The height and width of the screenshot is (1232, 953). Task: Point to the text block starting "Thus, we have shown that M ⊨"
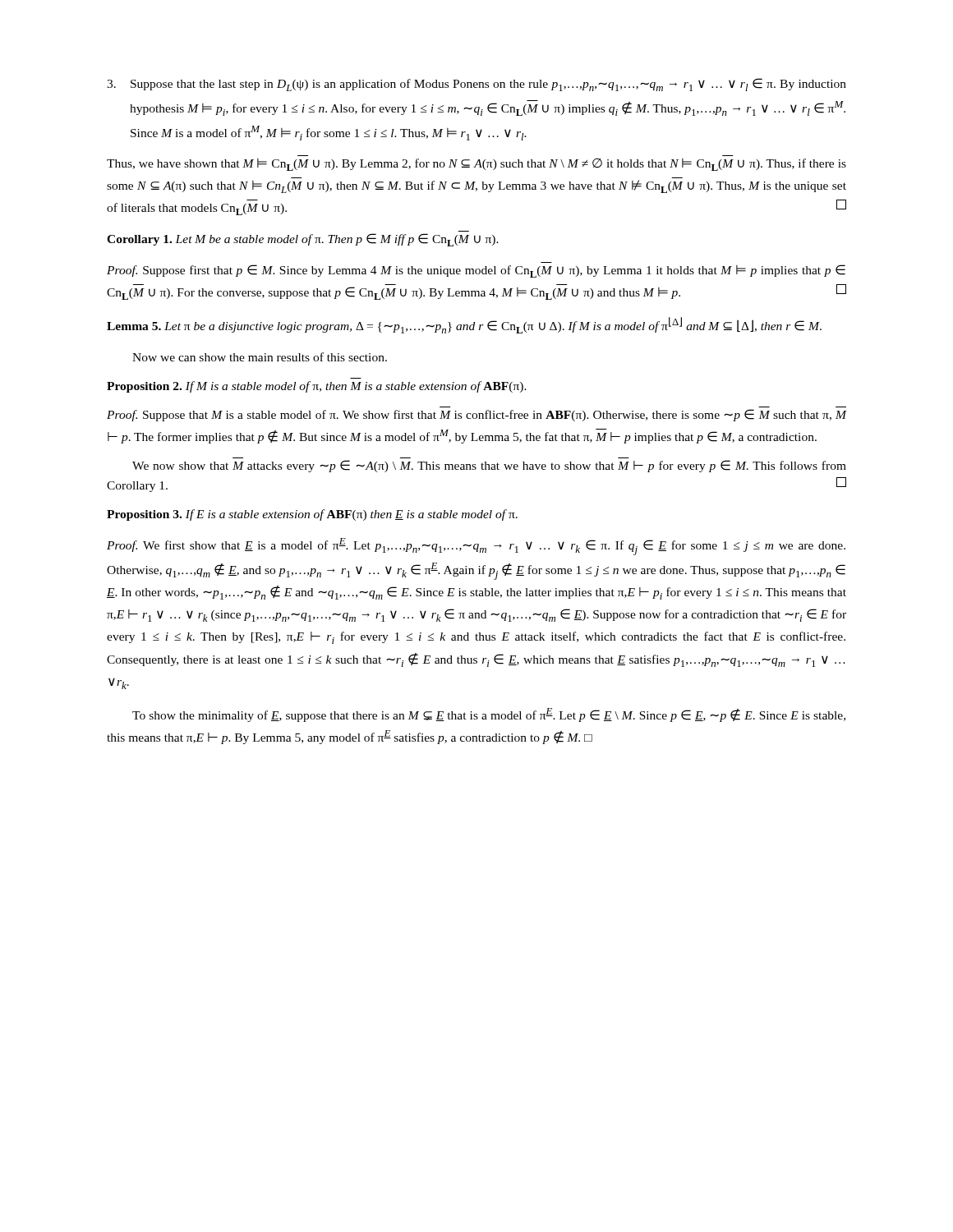tap(476, 187)
